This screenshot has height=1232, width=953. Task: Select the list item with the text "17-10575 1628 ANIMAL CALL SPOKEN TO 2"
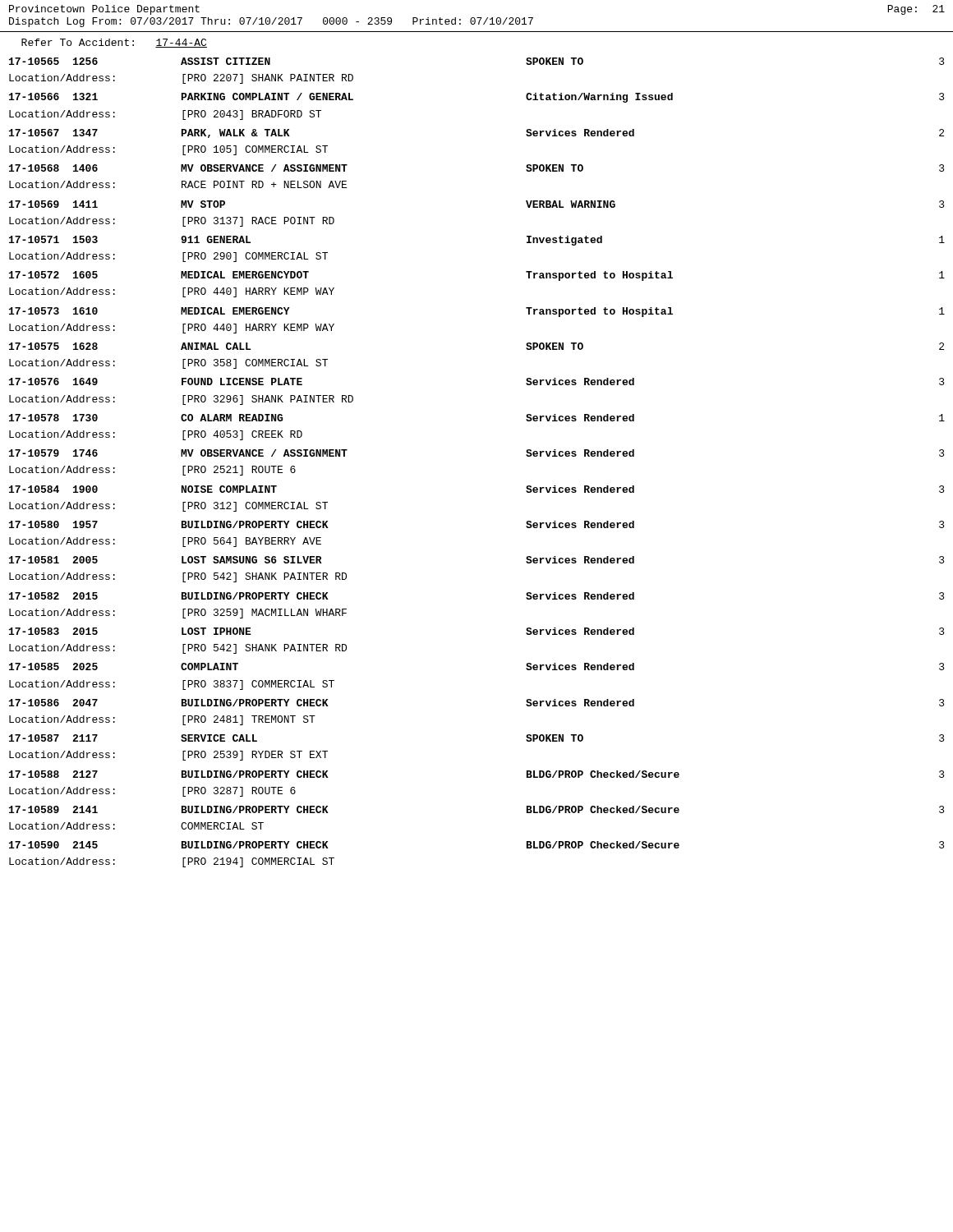click(x=31, y=346)
